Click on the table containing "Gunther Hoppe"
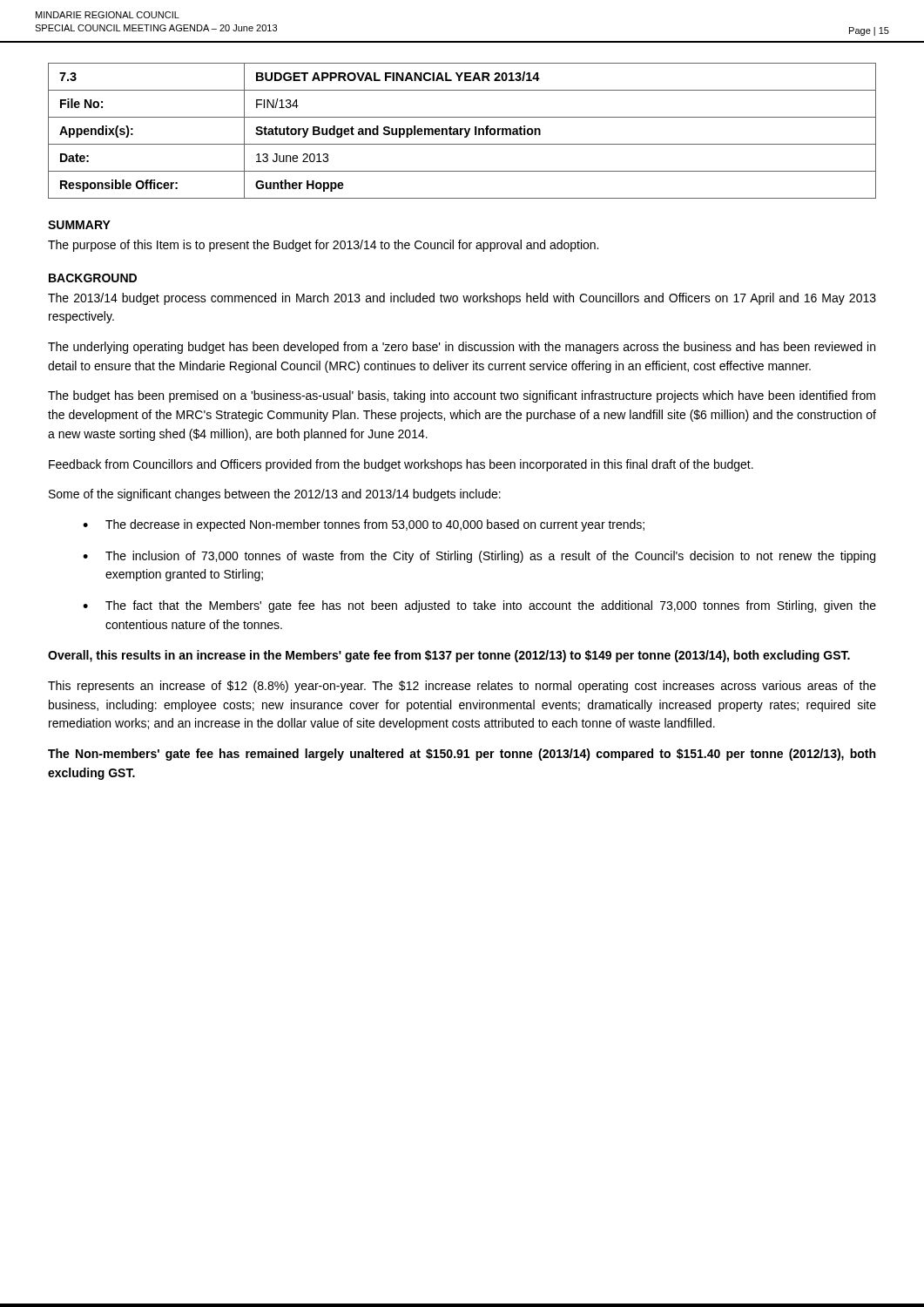 click(462, 131)
